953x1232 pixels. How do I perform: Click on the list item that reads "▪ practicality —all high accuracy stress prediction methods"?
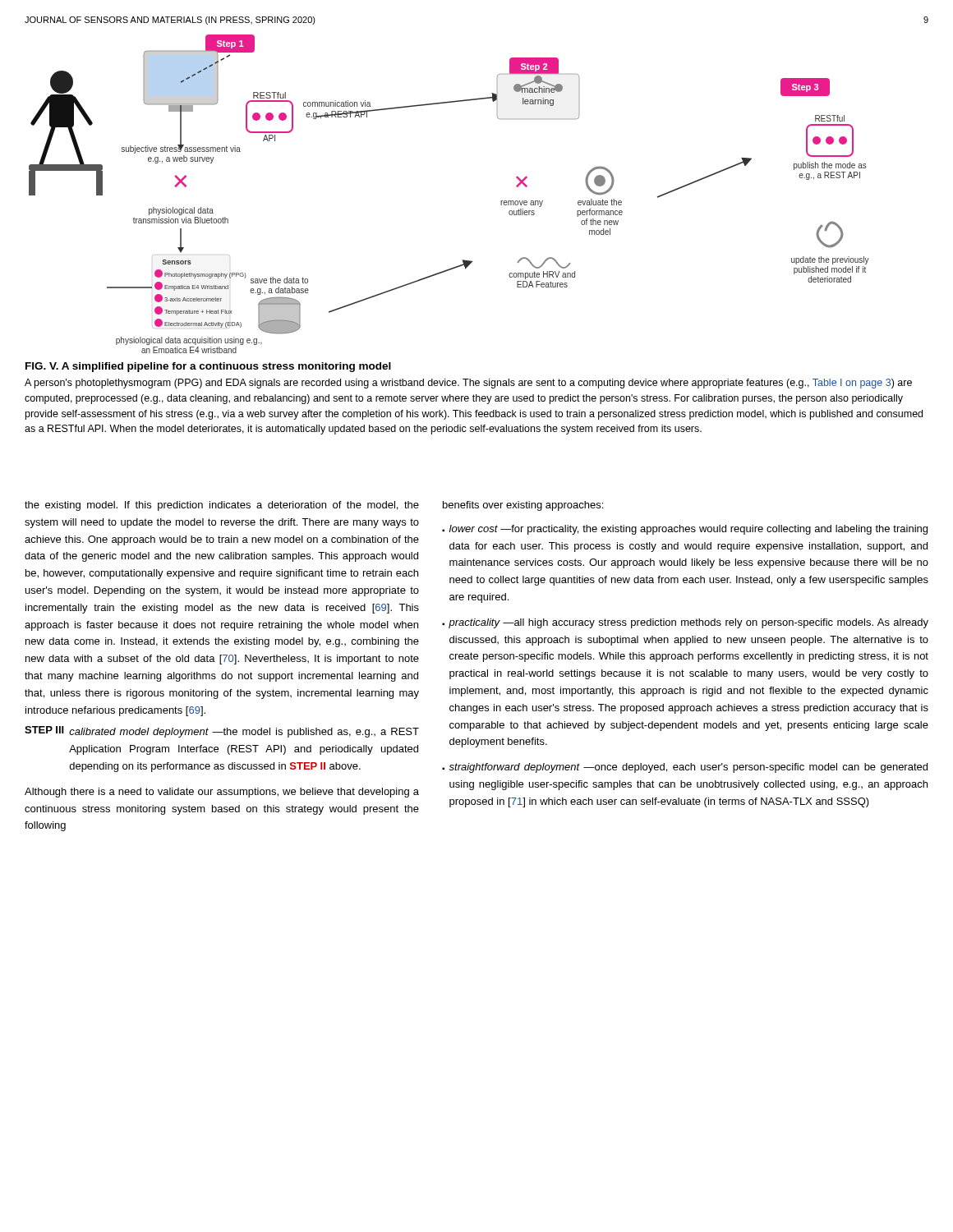pyautogui.click(x=685, y=682)
